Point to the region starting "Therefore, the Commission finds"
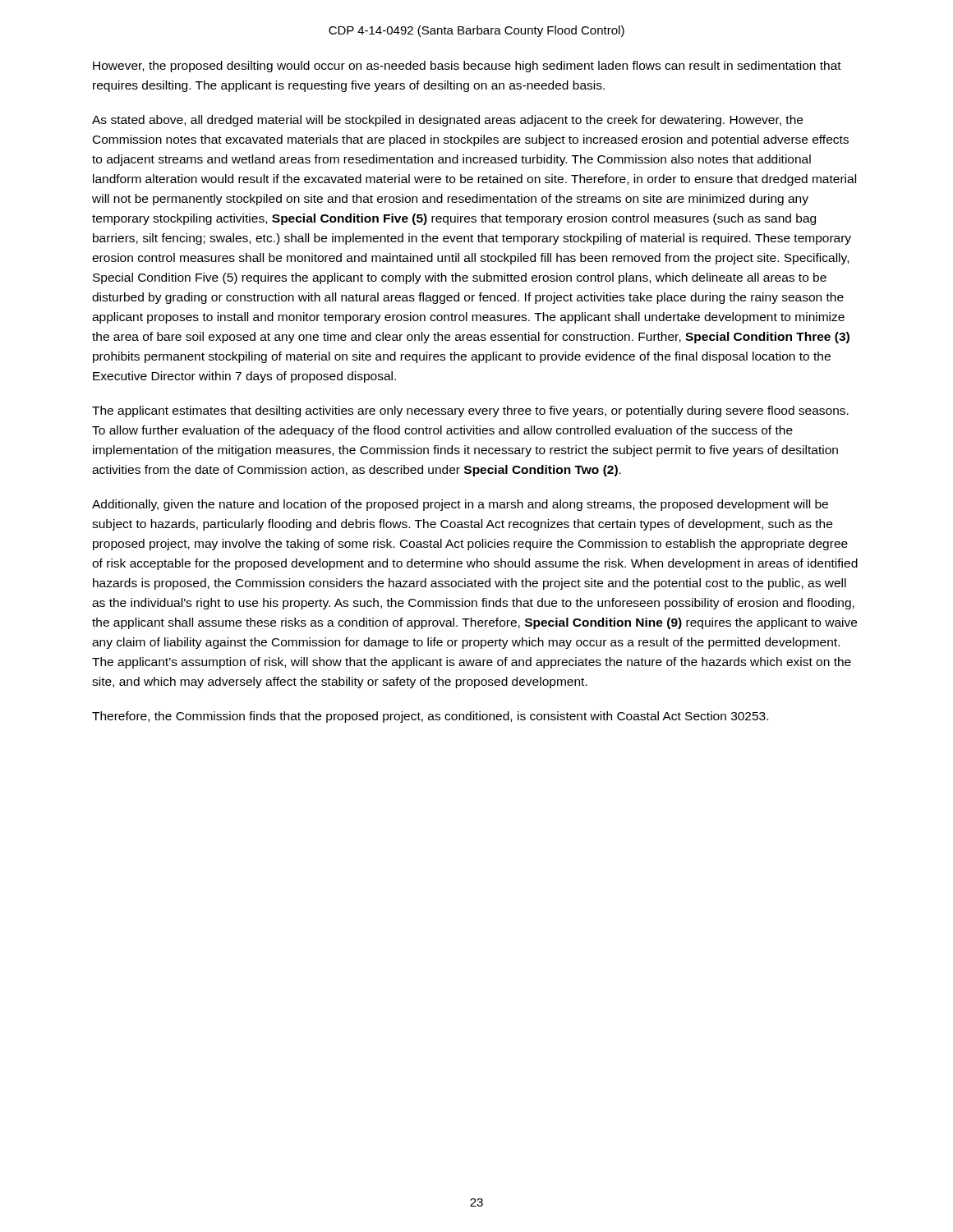953x1232 pixels. click(x=431, y=716)
